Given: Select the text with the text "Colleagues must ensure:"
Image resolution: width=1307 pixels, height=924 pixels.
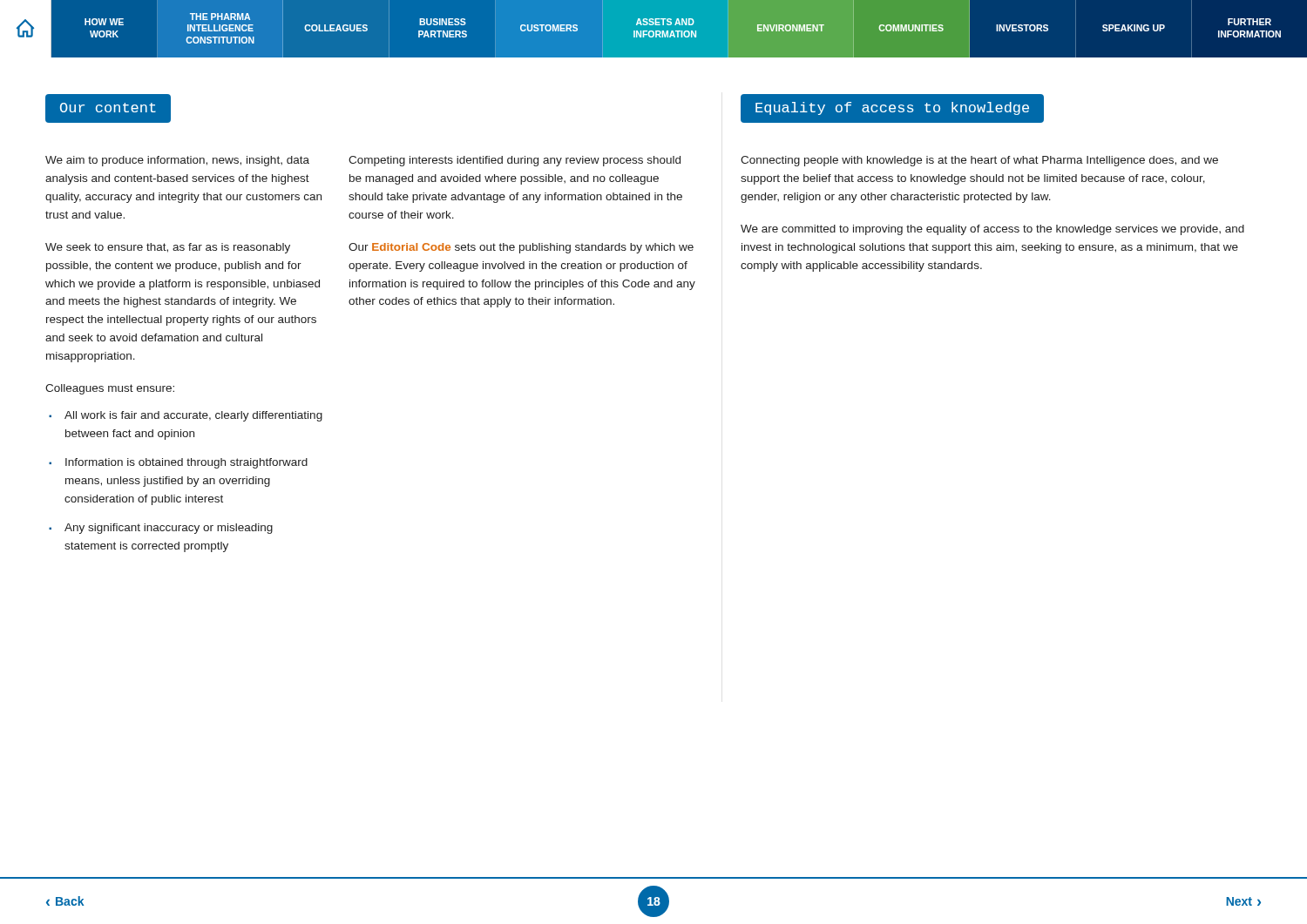Looking at the screenshot, I should click(110, 388).
